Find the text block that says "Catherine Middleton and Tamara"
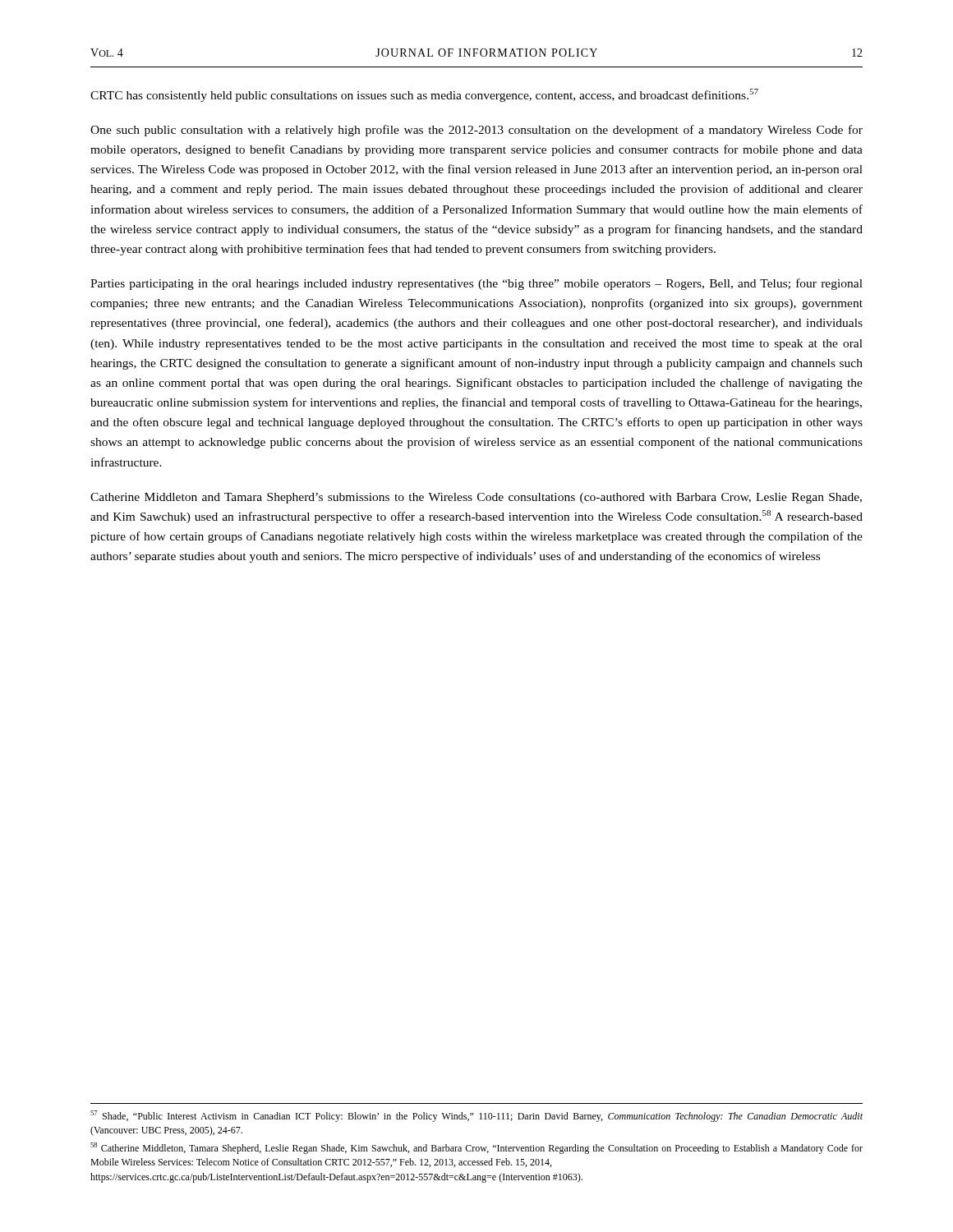The height and width of the screenshot is (1232, 953). click(476, 526)
